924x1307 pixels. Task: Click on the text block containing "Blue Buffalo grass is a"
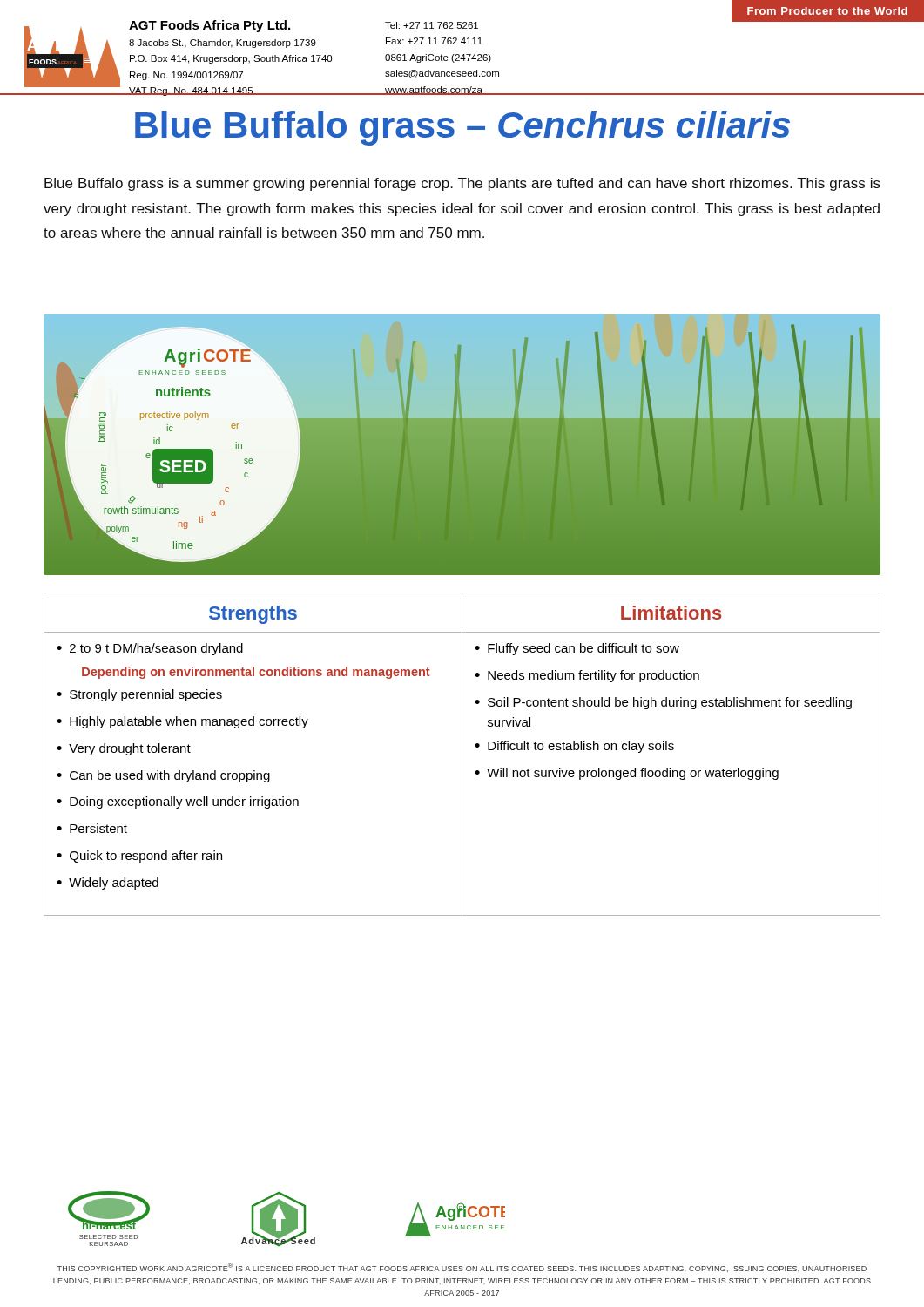(462, 208)
